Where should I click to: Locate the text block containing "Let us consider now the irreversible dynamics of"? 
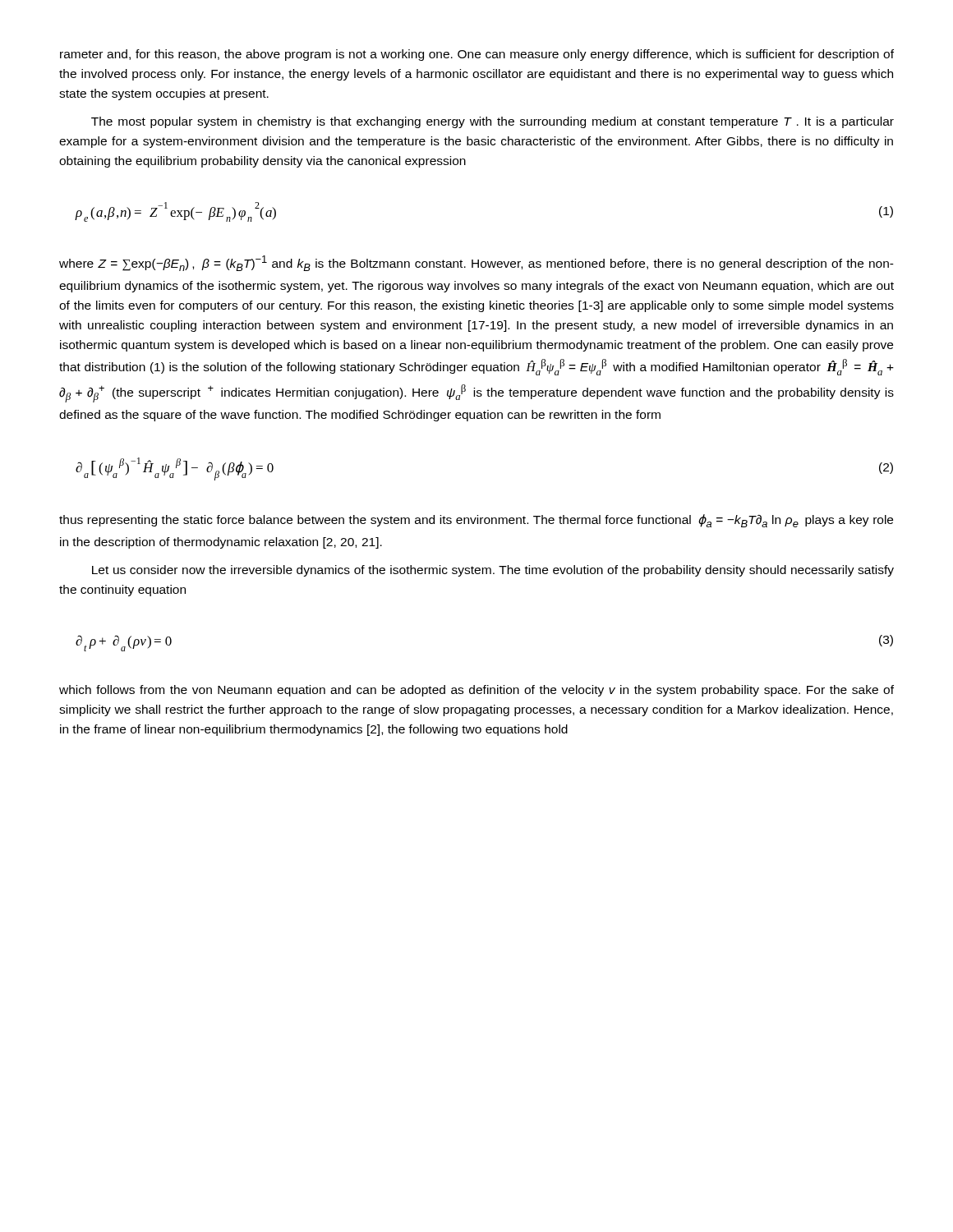tap(476, 580)
